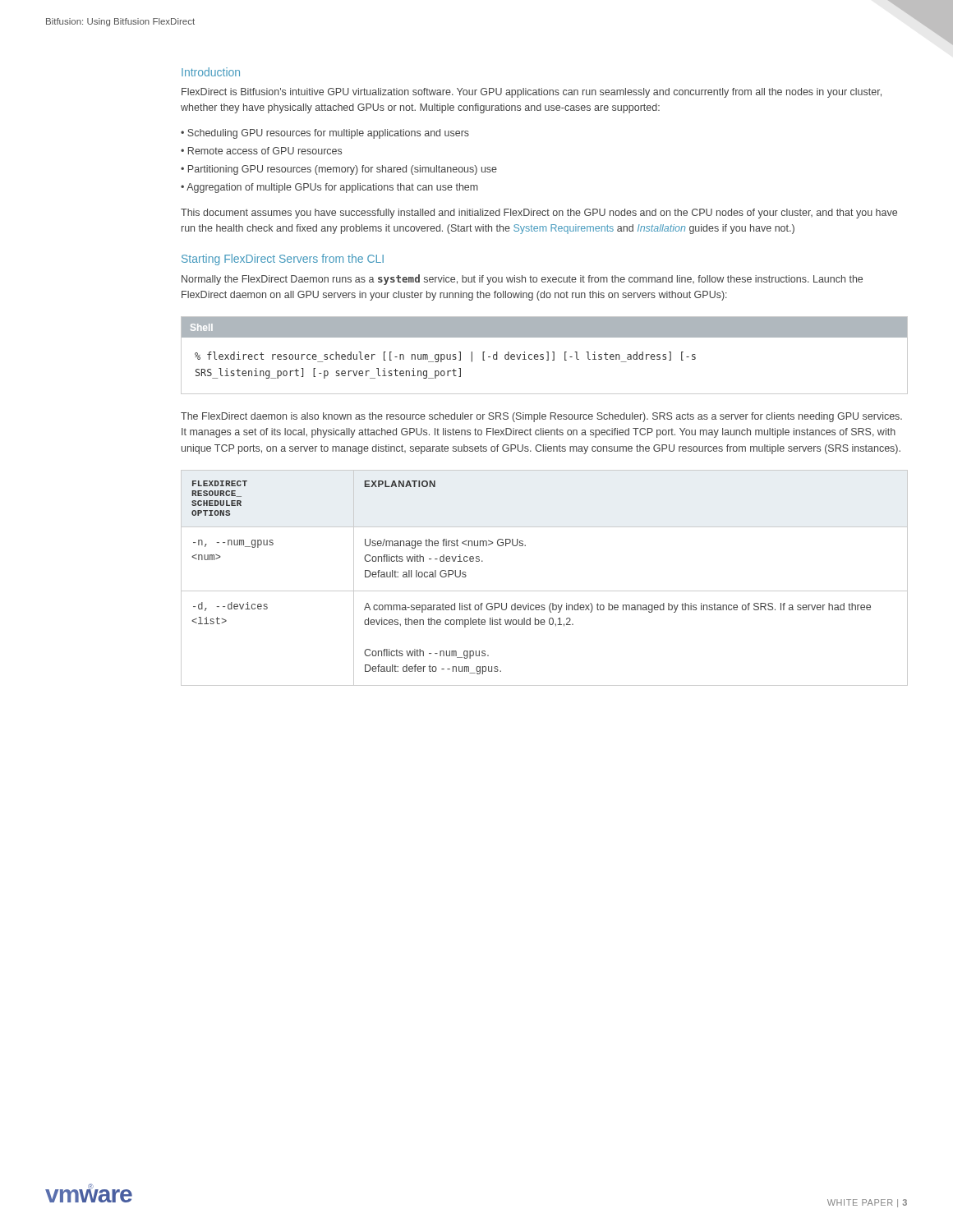Click the passage that begins "This document assumes you have successfully"
This screenshot has height=1232, width=953.
tap(539, 220)
